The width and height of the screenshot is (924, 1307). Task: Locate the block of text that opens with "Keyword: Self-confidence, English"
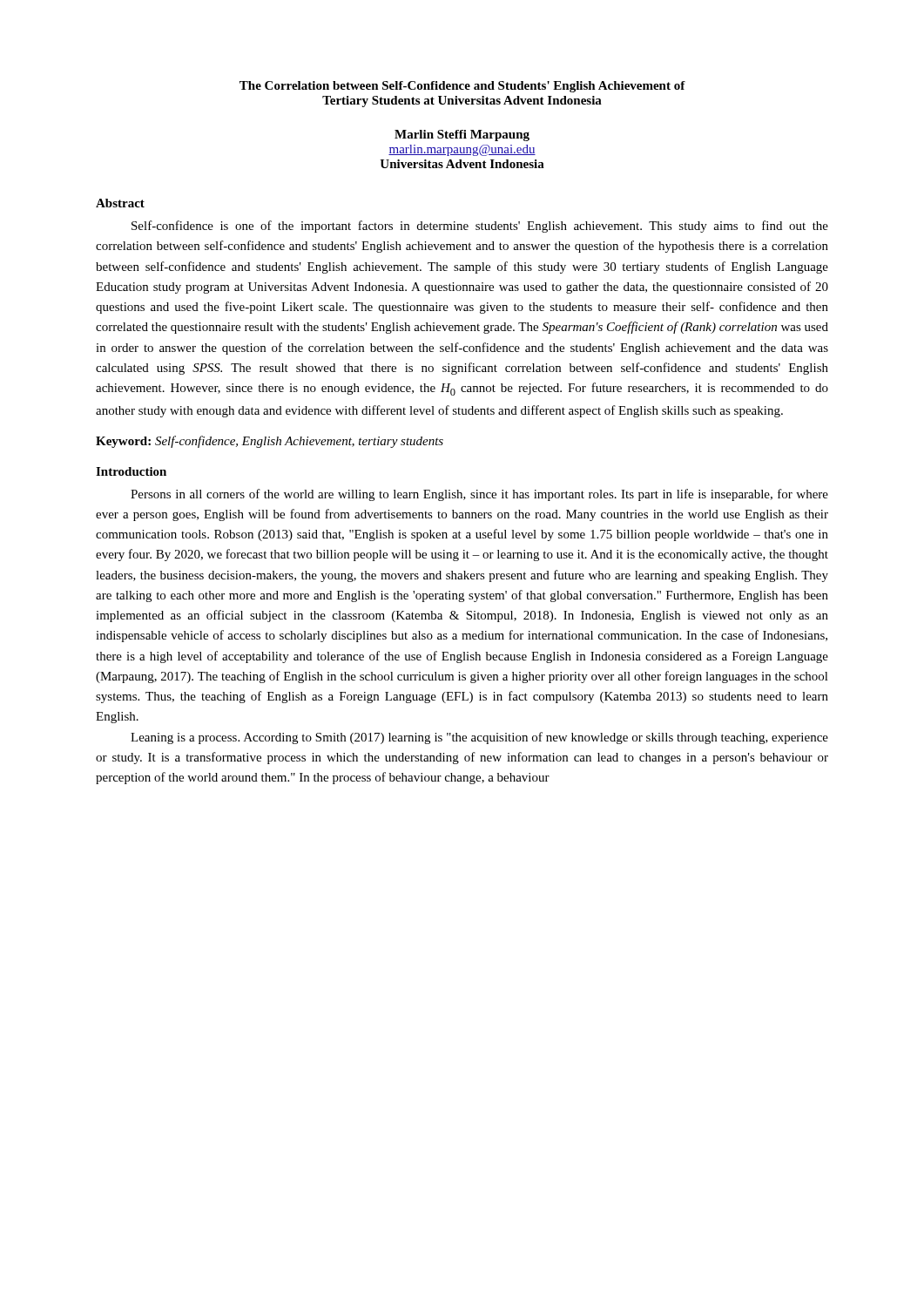click(270, 441)
